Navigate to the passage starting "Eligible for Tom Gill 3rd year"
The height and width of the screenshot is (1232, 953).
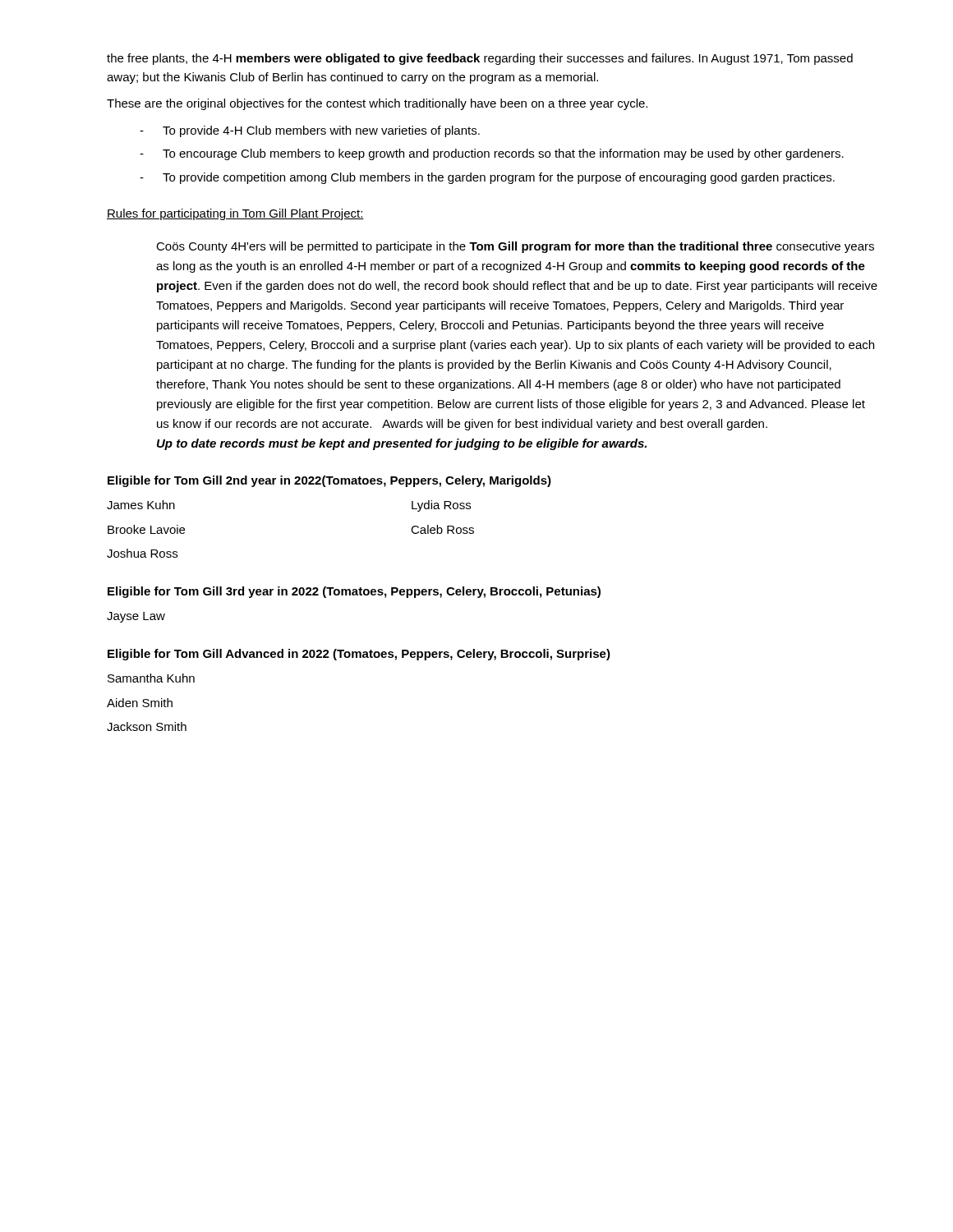point(493,604)
